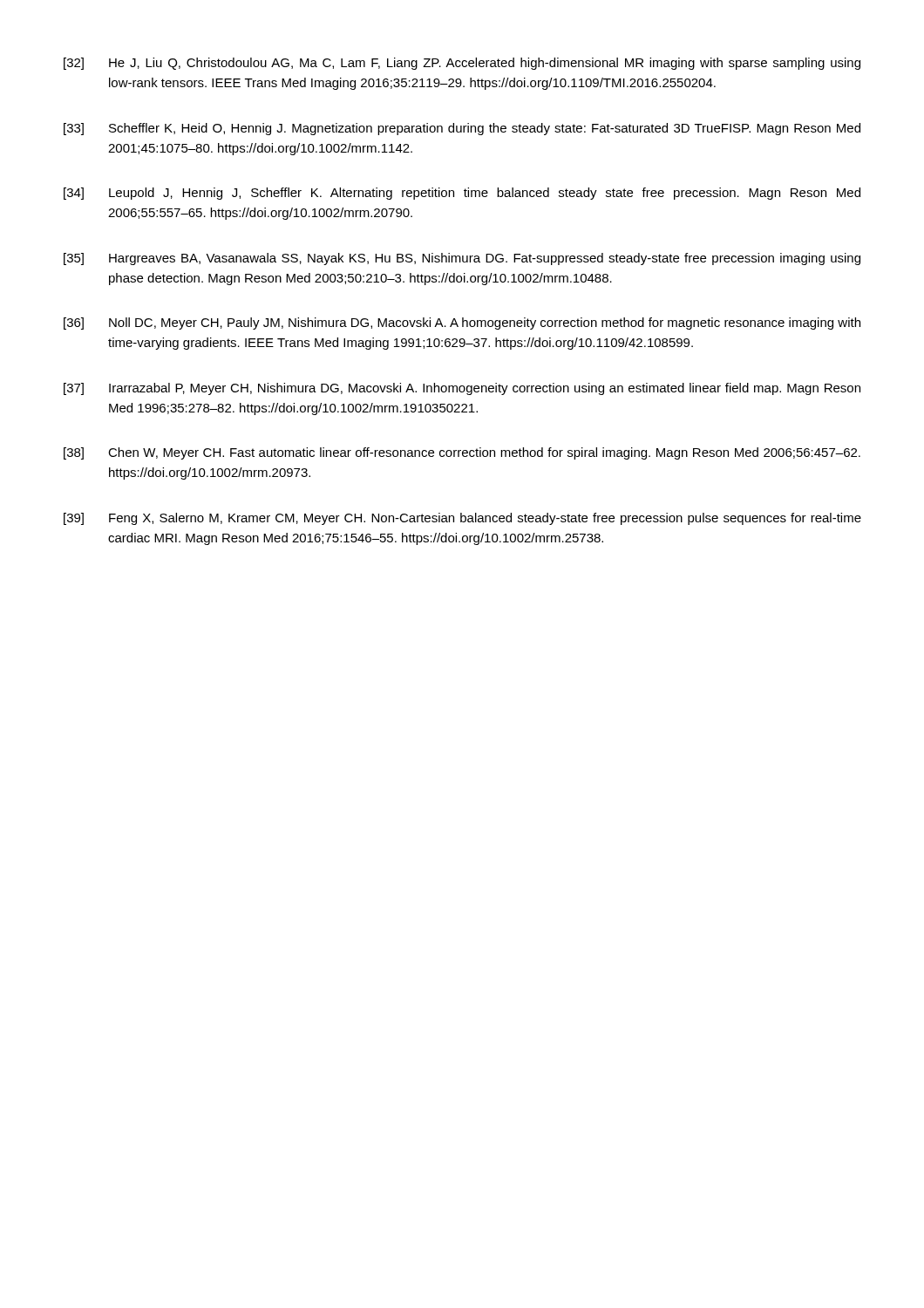Where is the passage that starts "[32] He J,"?
924x1308 pixels.
coord(462,73)
